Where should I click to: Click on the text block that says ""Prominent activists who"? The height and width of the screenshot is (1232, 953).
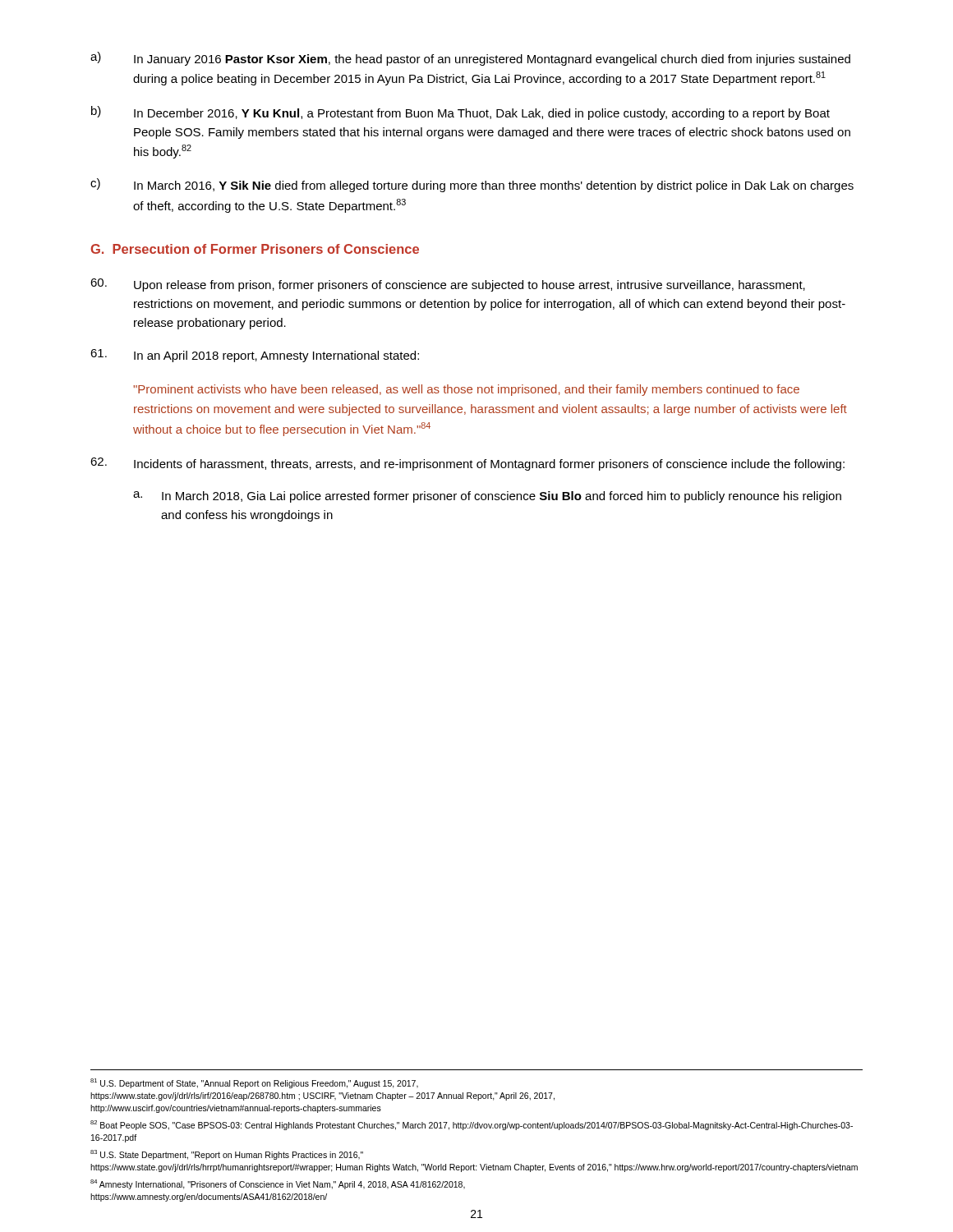tap(490, 409)
